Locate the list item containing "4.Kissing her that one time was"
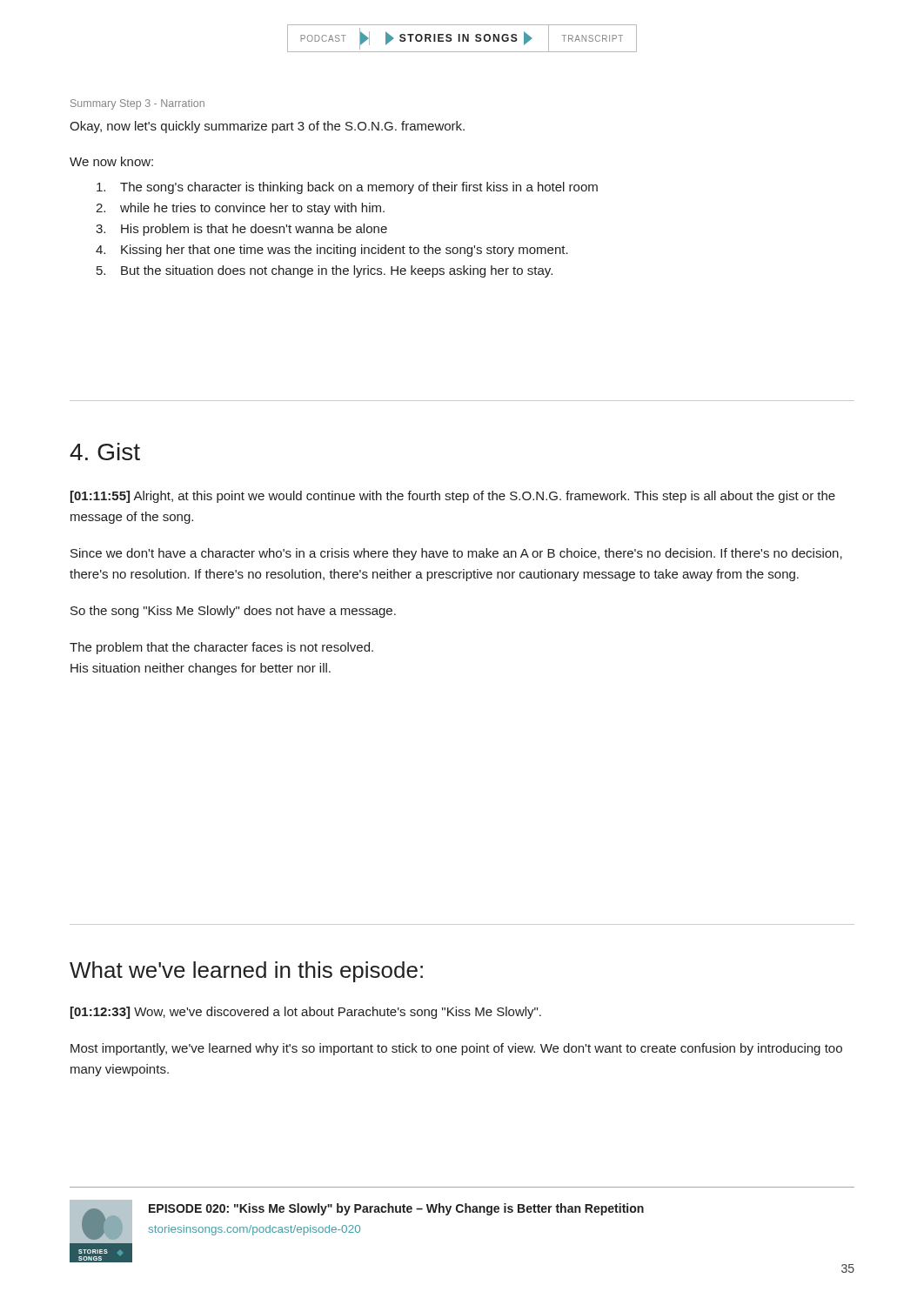Screen dimensions: 1305x924 pos(332,250)
